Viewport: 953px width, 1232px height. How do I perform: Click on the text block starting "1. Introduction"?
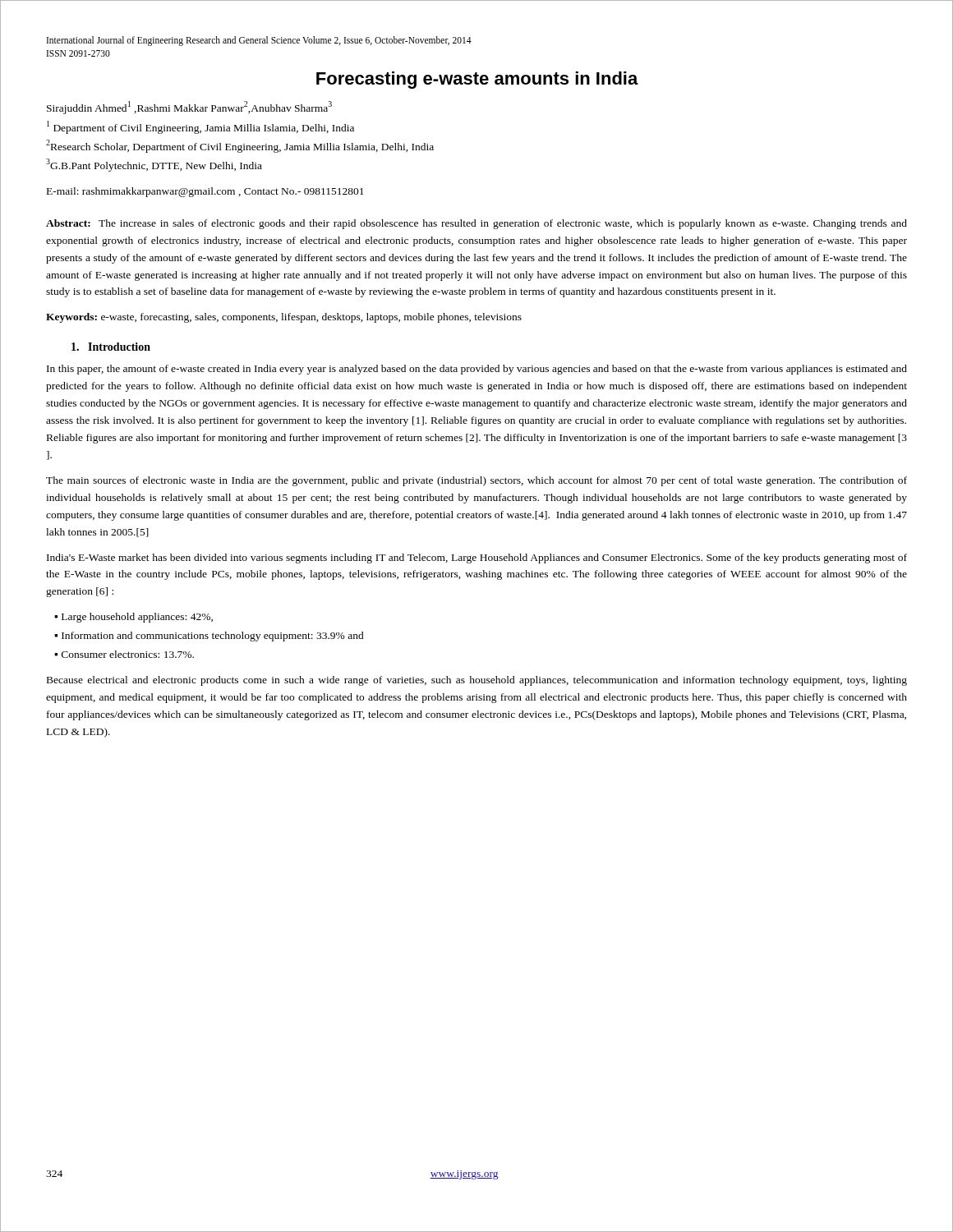click(110, 347)
